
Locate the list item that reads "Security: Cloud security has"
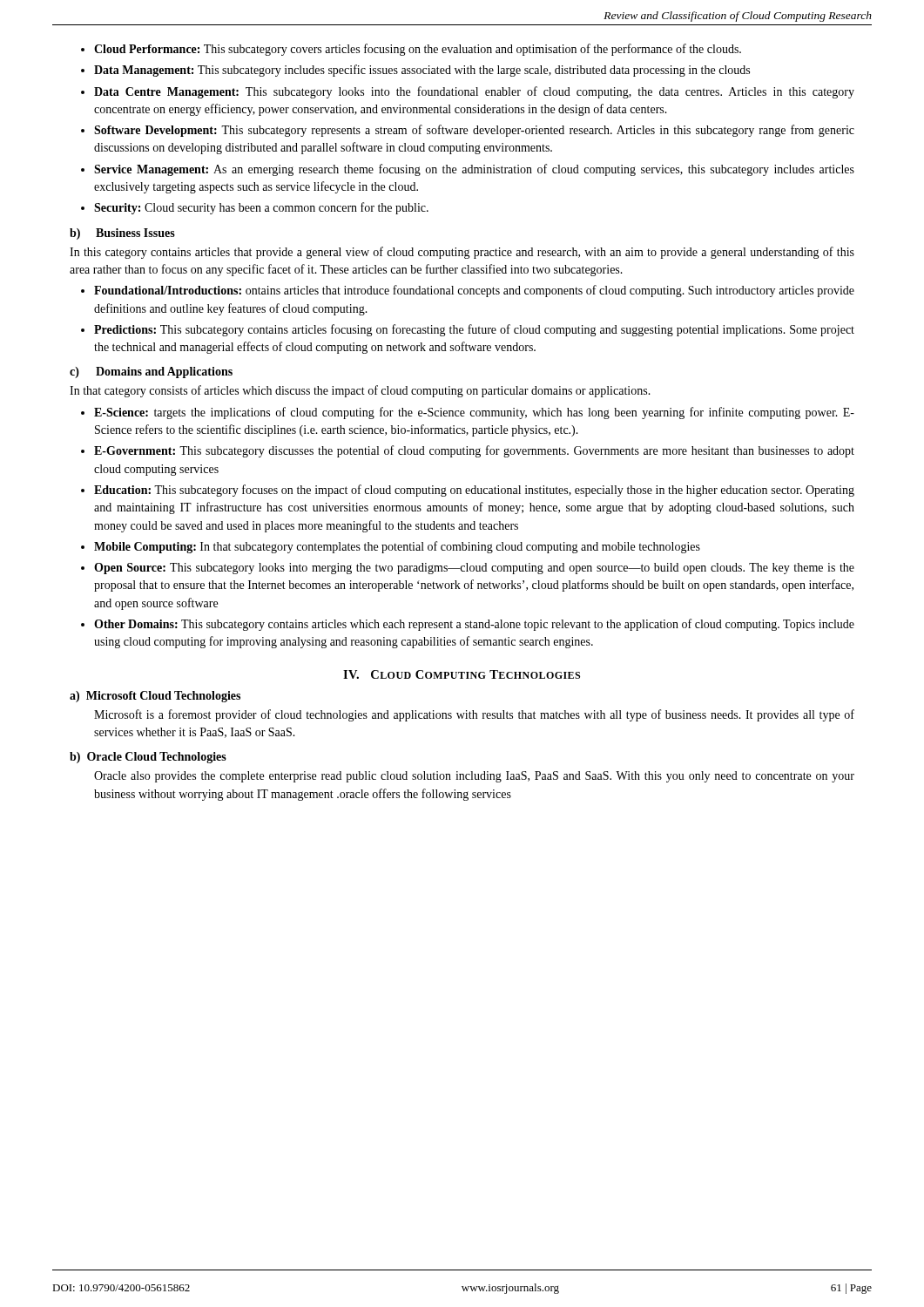(x=261, y=208)
